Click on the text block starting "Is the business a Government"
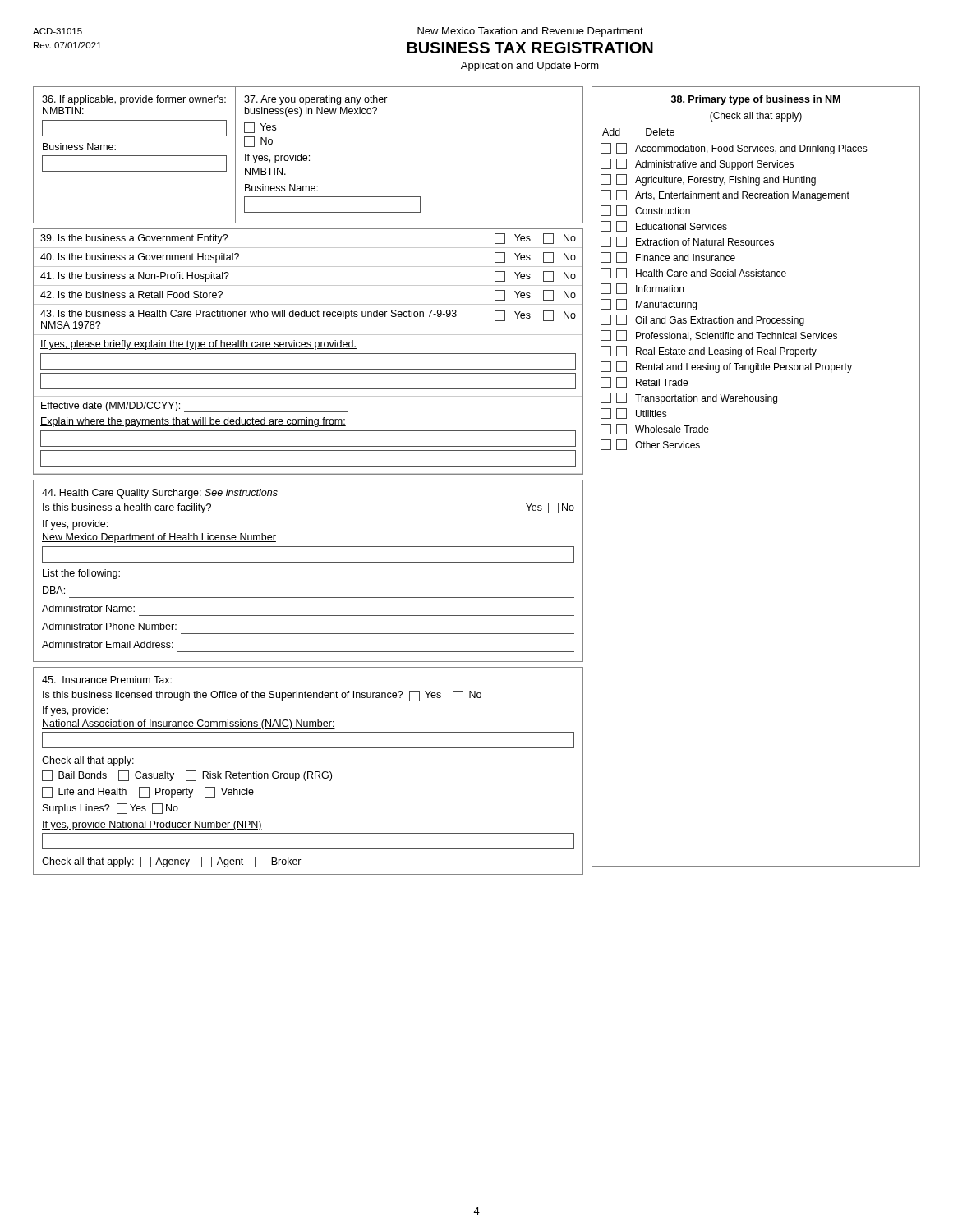Screen dimensions: 1232x953 coord(308,352)
